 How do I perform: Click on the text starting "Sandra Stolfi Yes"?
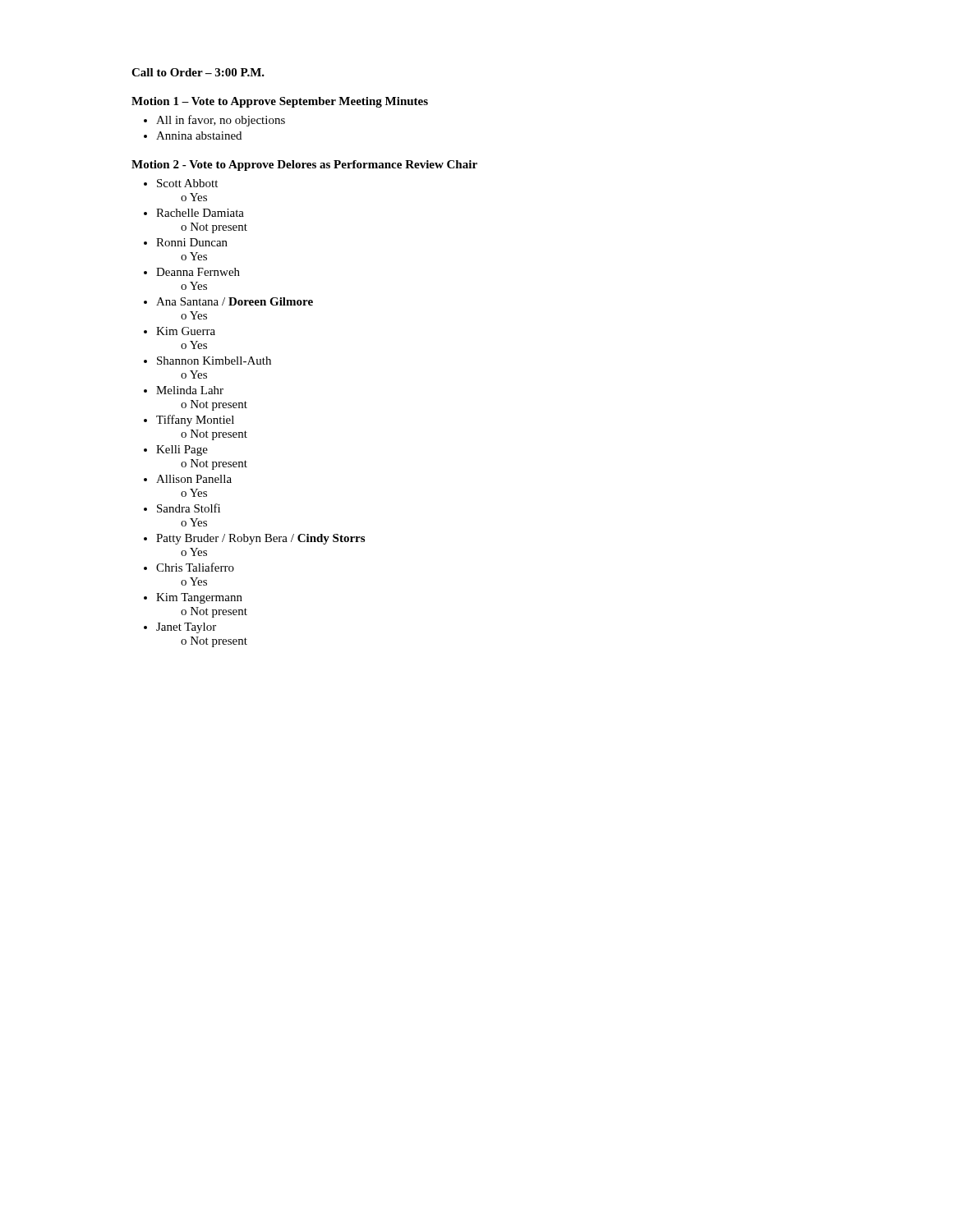(x=189, y=508)
